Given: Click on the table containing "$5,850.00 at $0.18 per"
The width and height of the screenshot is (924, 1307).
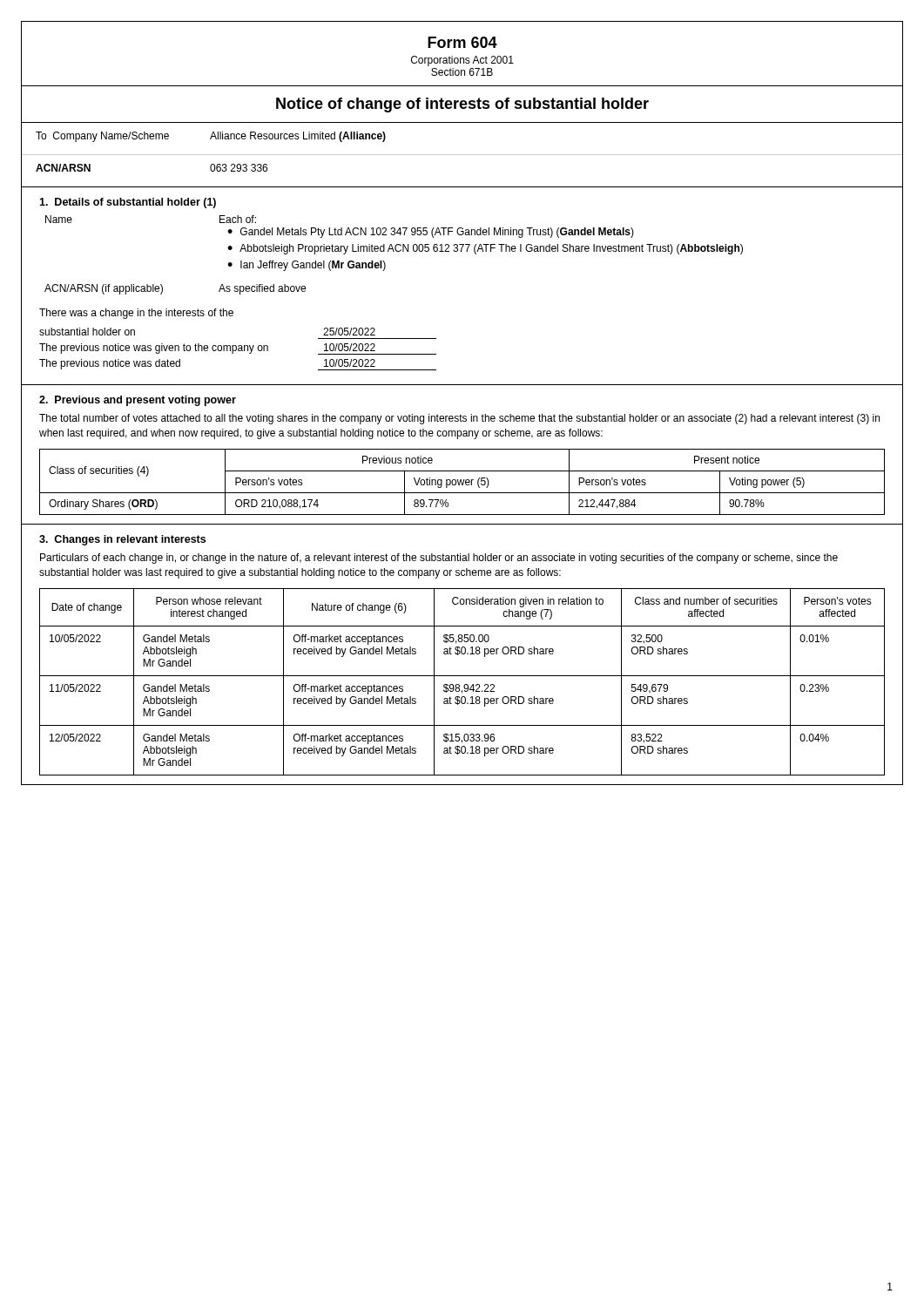Looking at the screenshot, I should click(462, 681).
